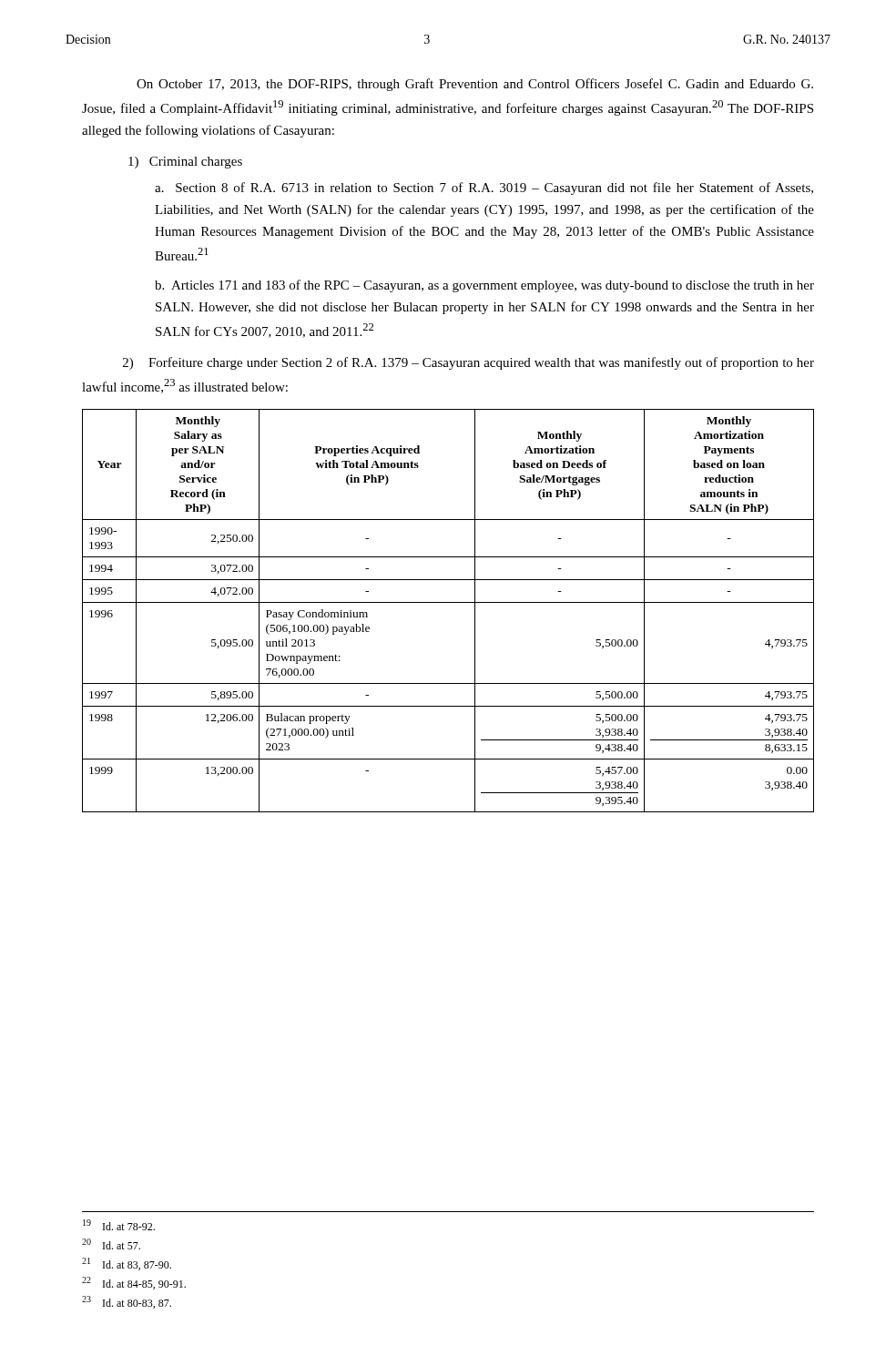The image size is (896, 1366).
Task: Select the region starting "2) Forfeiture charge"
Action: tap(448, 375)
